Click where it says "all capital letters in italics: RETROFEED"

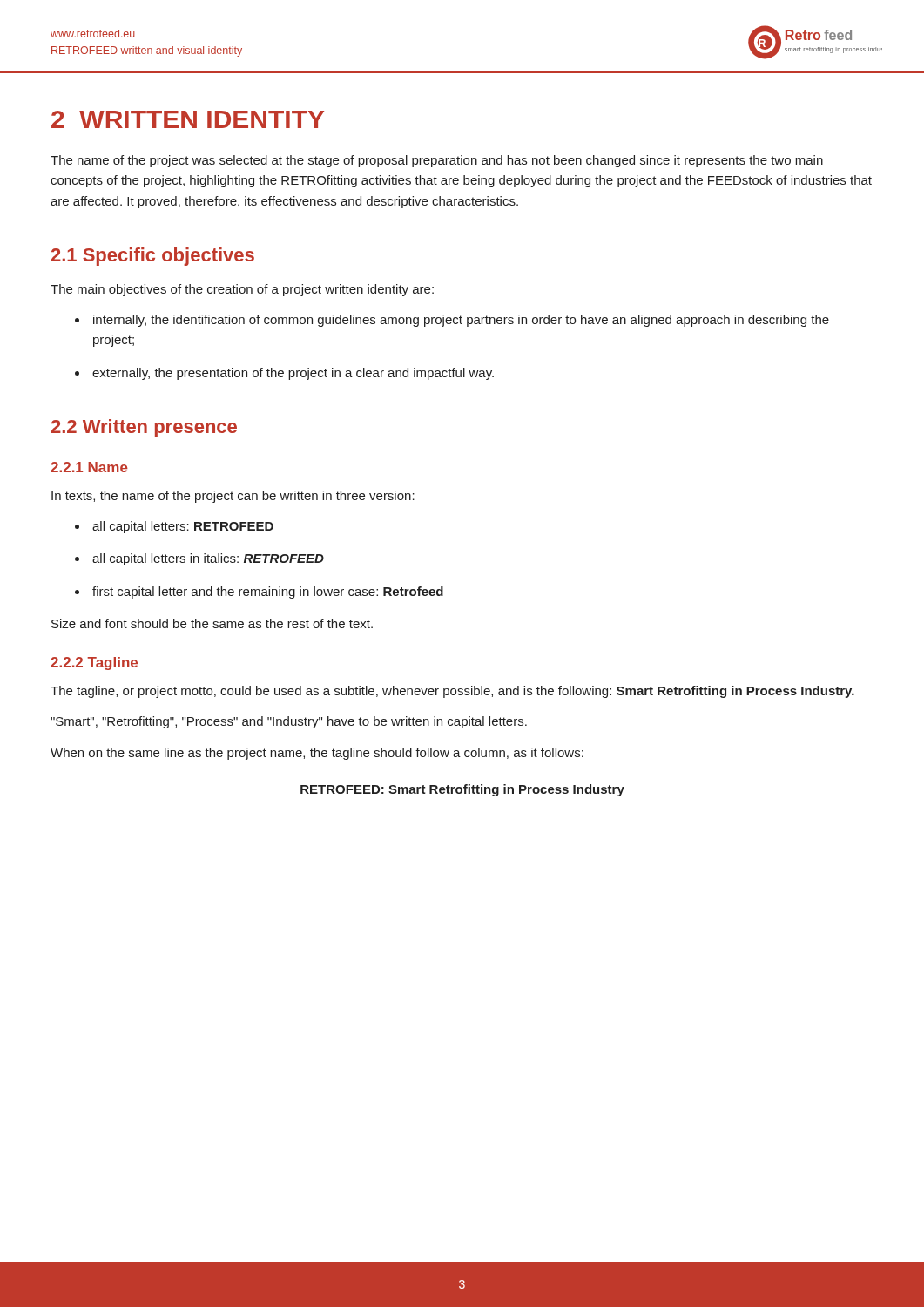[x=199, y=559]
